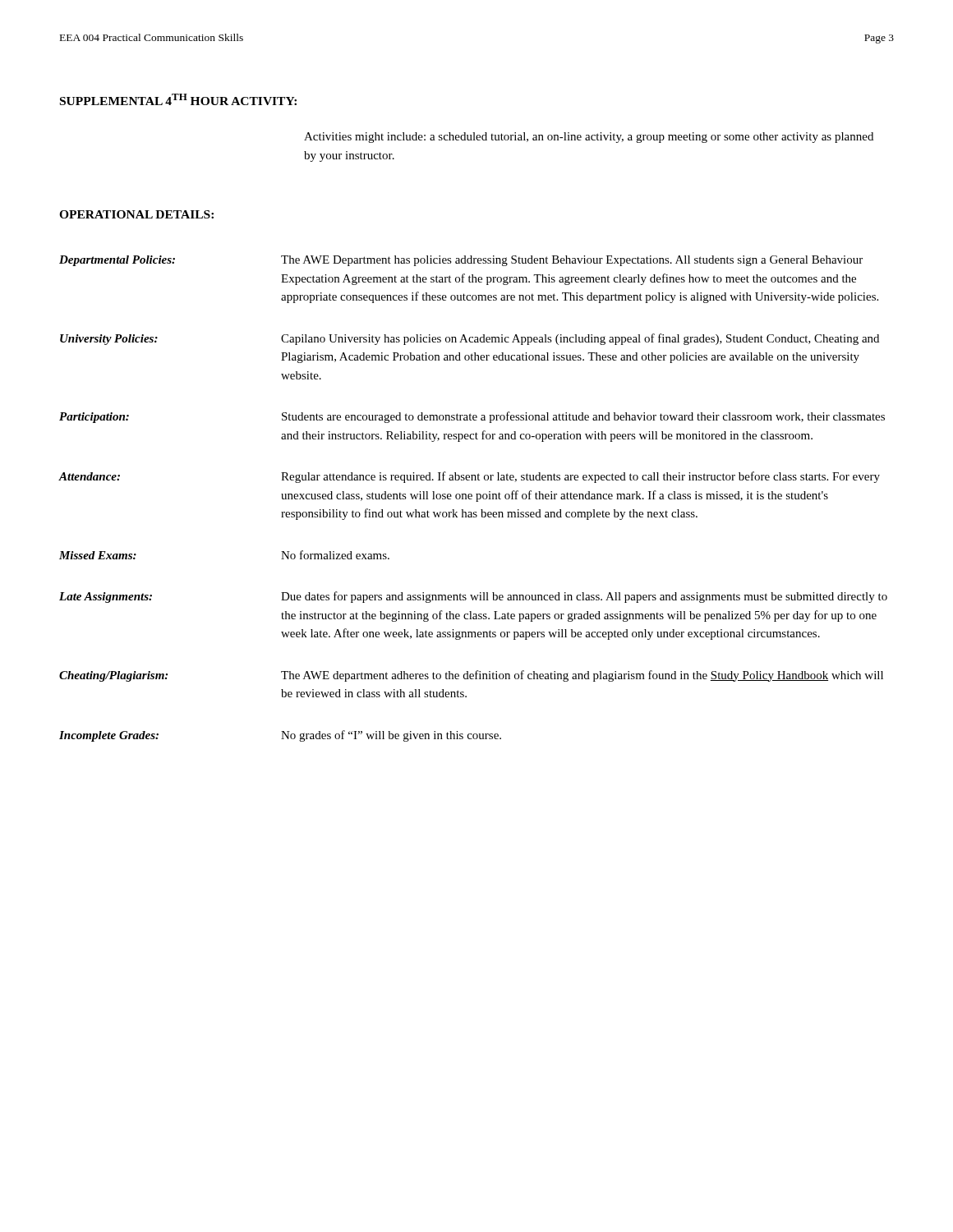Click on the text with the text "University Policies:"
This screenshot has width=953, height=1232.
pyautogui.click(x=109, y=338)
